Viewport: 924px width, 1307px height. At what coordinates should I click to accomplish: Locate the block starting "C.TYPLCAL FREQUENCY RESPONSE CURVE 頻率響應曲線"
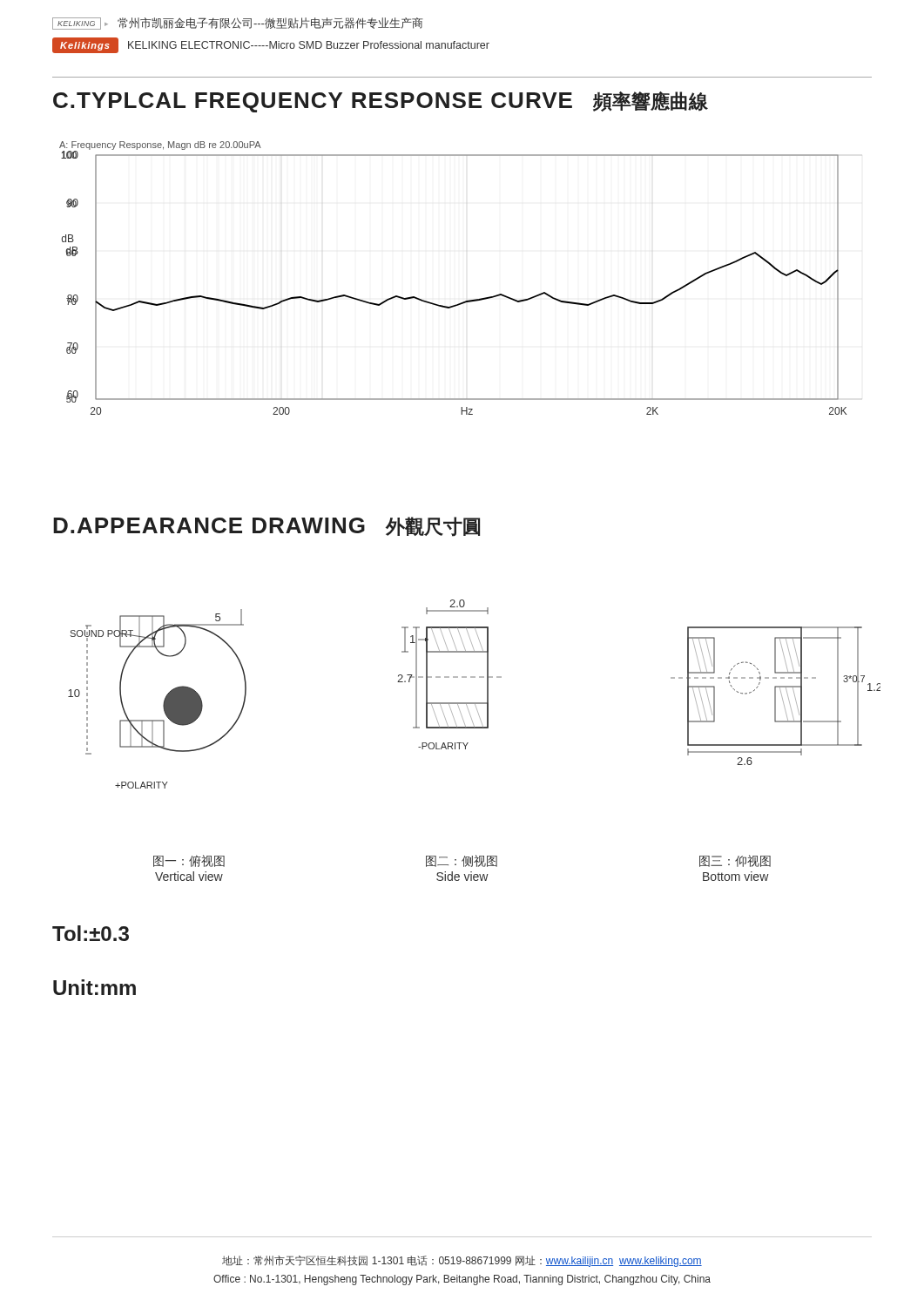coord(380,100)
